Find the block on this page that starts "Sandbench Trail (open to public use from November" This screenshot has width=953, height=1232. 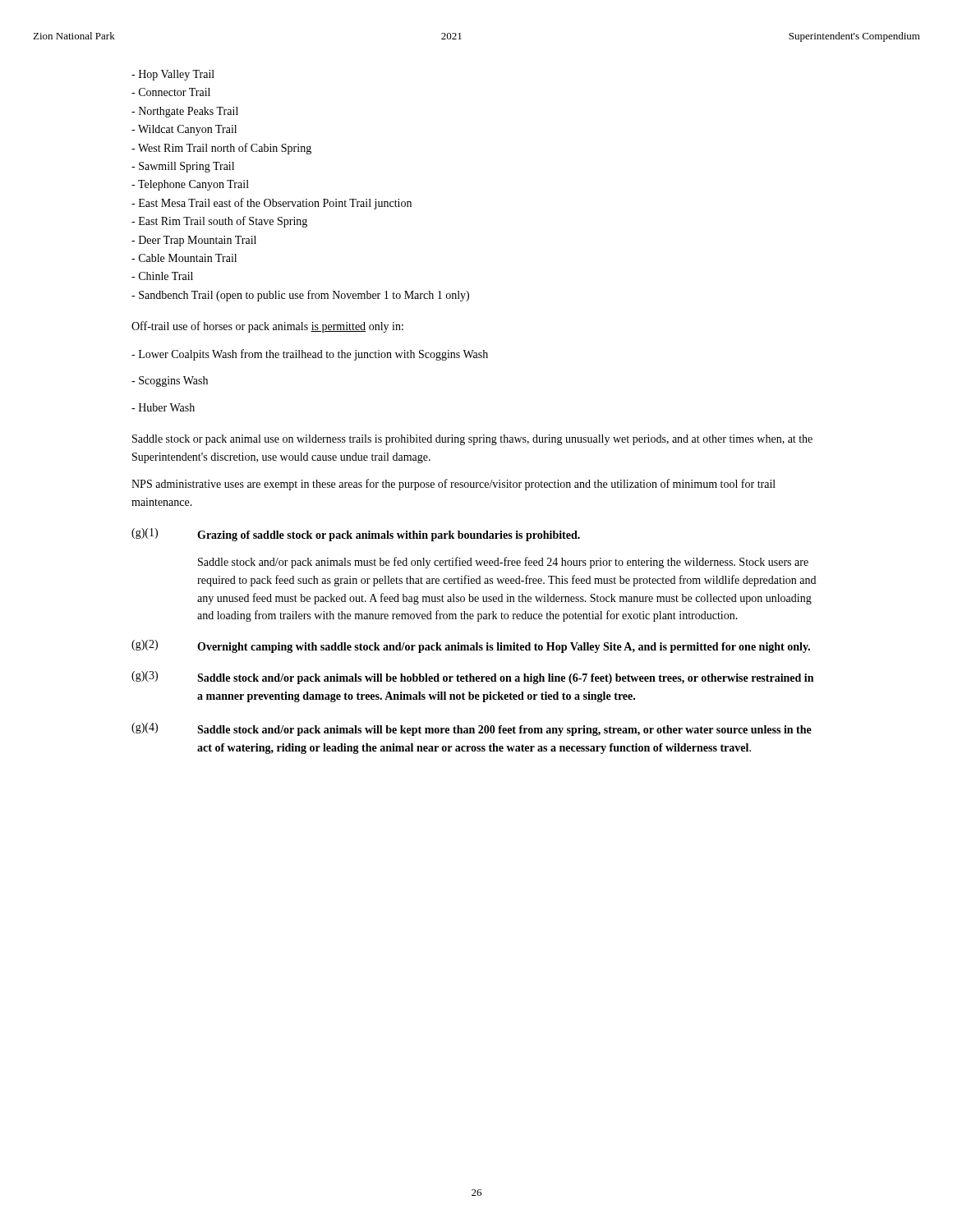[x=301, y=295]
